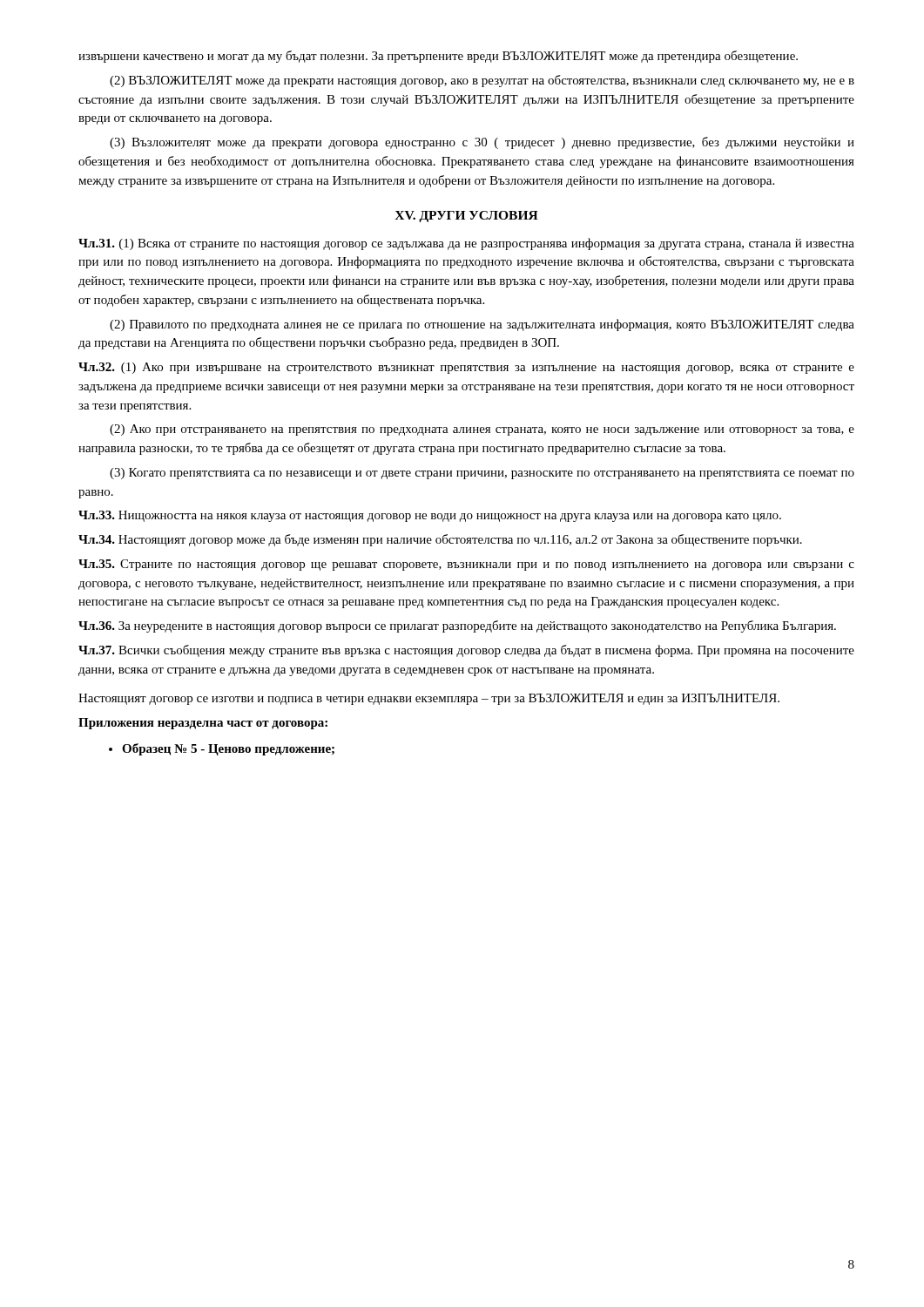Click on the block starting "Чл.34. Настоящият договор може да бъде"
This screenshot has height=1307, width=924.
466,540
